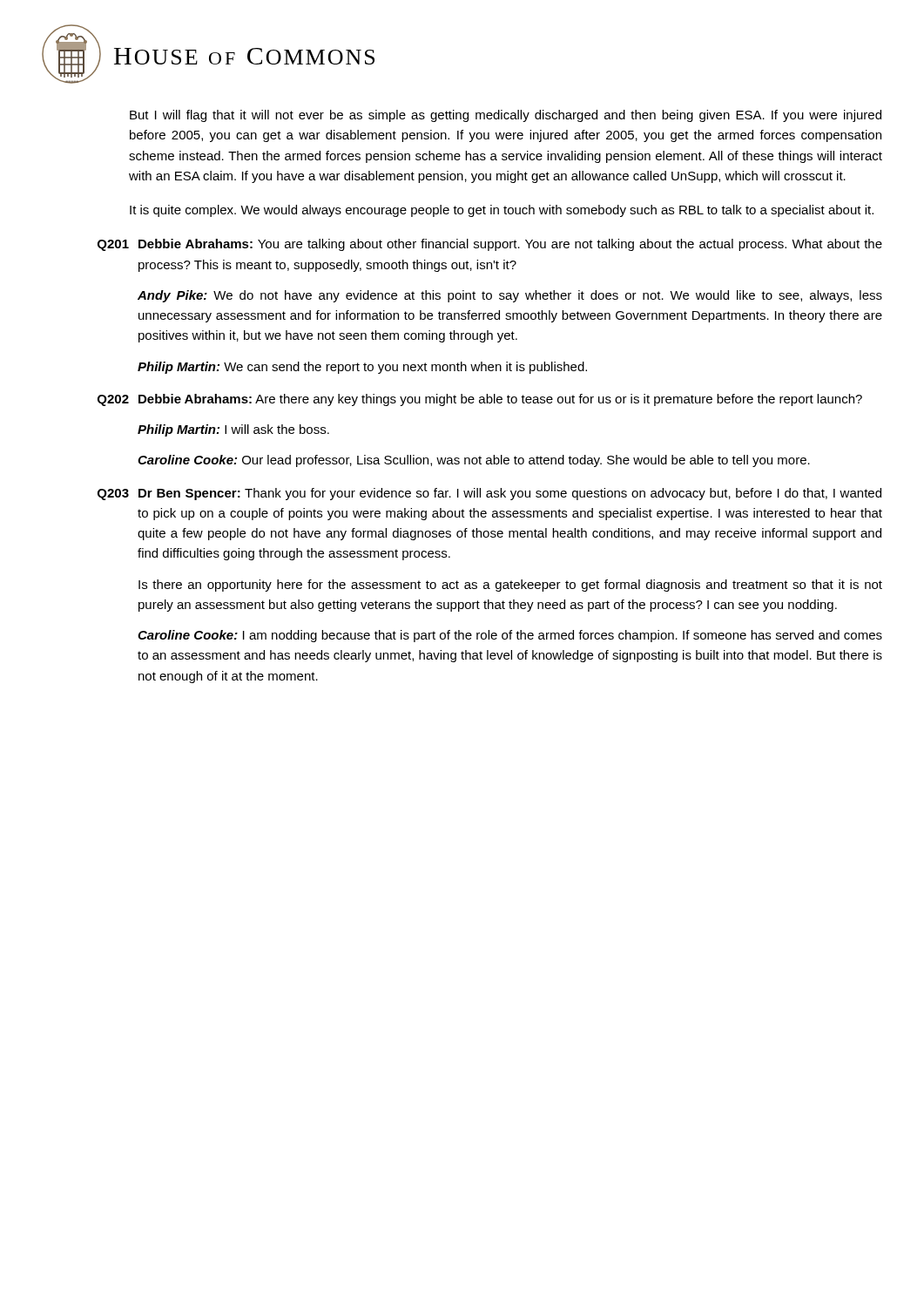The width and height of the screenshot is (924, 1307).
Task: Click the passage that begins "Dr Ben Spencer: Thank you for your"
Action: tap(510, 584)
